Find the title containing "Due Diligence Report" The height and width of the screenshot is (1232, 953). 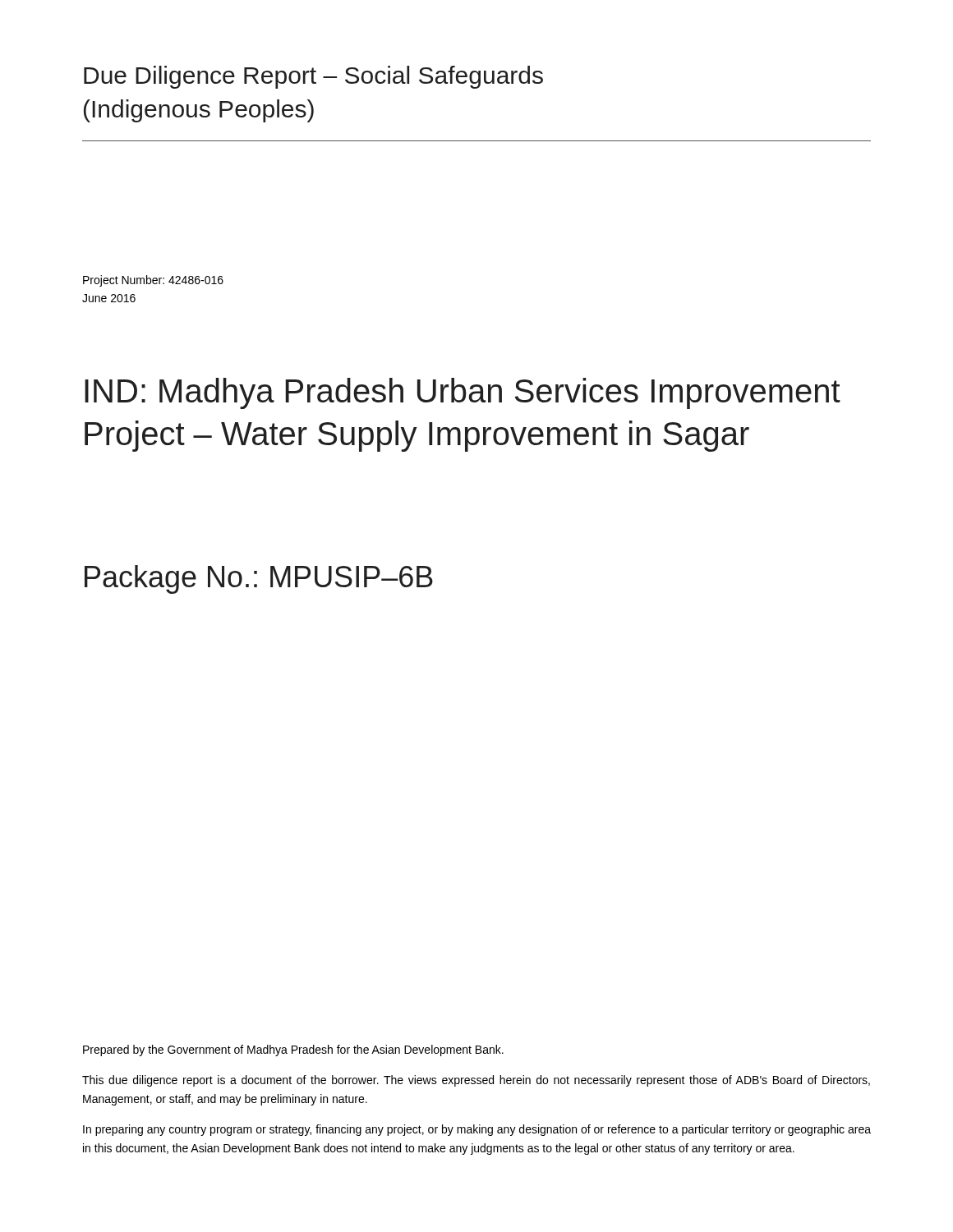point(476,100)
